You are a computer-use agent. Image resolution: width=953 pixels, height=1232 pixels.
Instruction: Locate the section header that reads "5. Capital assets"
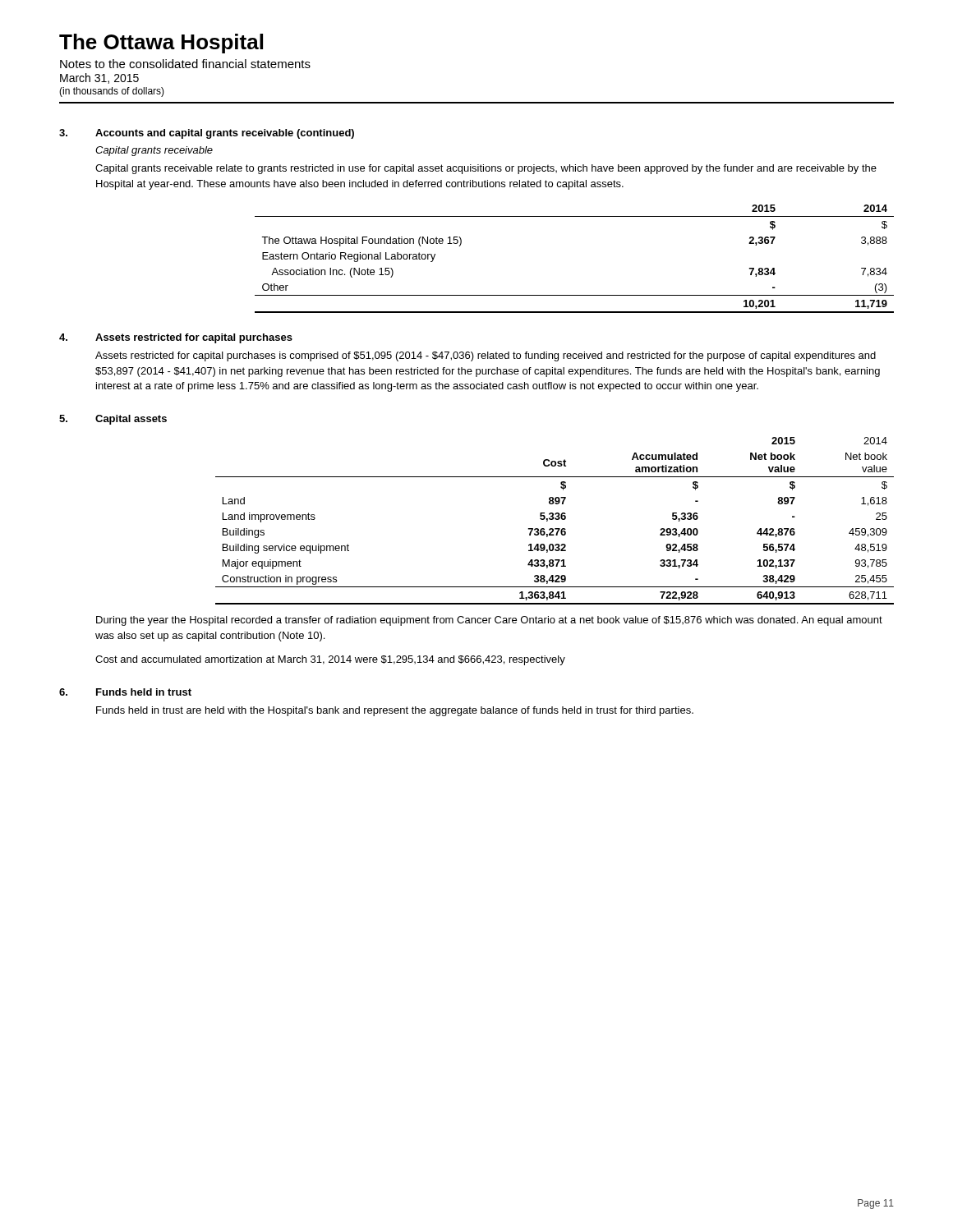[113, 419]
